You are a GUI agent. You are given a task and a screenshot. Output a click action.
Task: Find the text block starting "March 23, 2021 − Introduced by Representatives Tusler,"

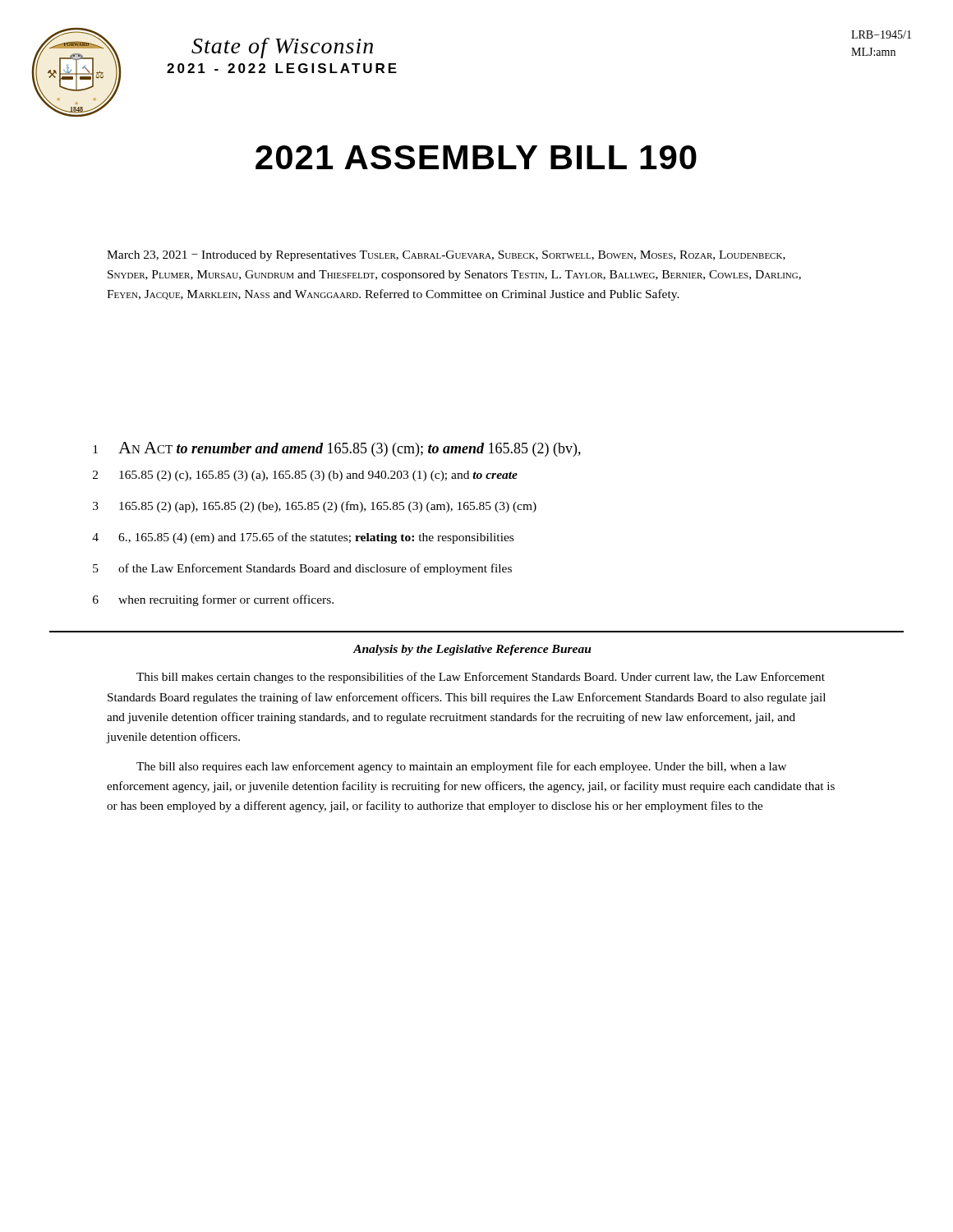click(x=468, y=274)
